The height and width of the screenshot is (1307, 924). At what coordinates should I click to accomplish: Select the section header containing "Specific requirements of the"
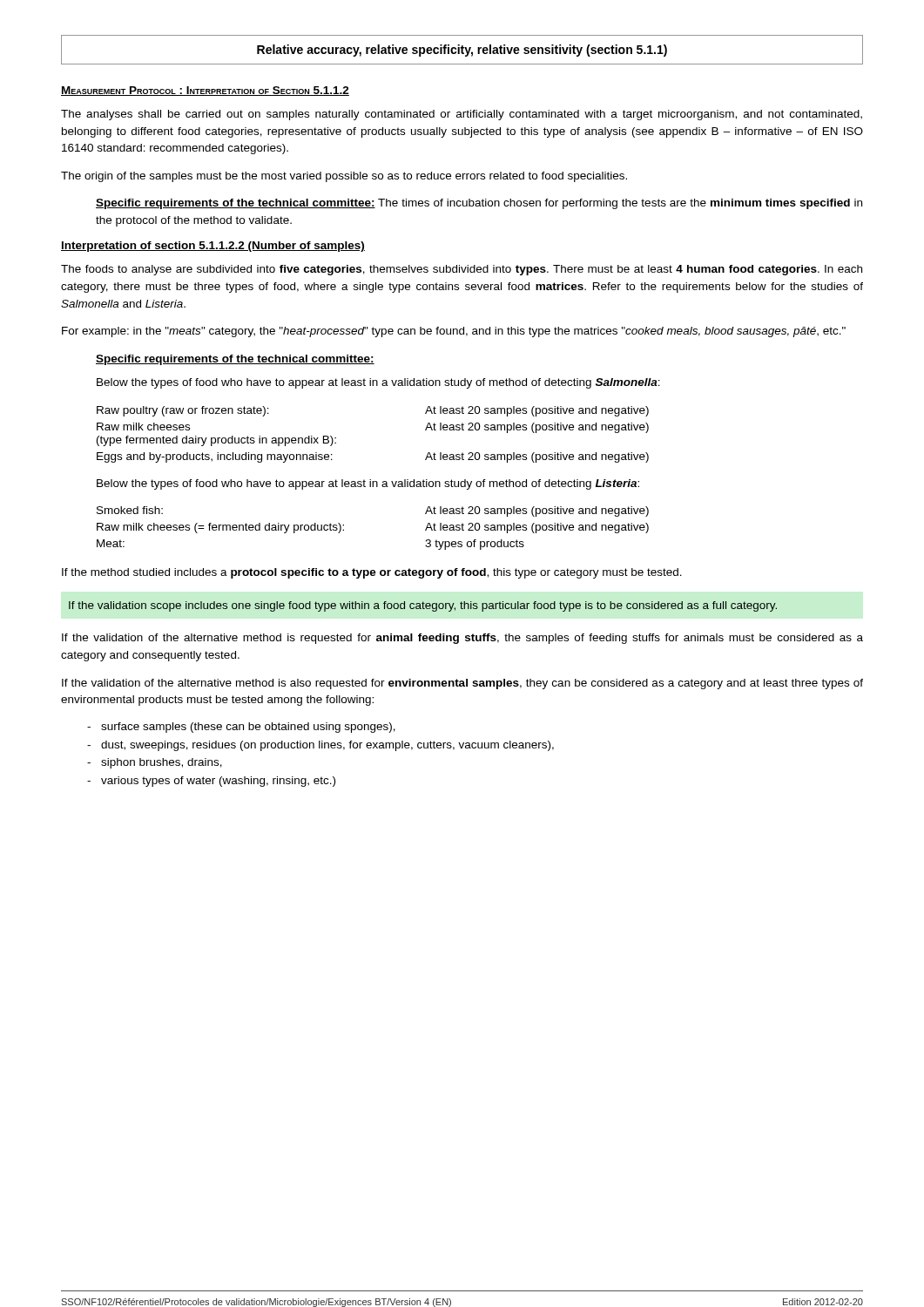tap(235, 360)
